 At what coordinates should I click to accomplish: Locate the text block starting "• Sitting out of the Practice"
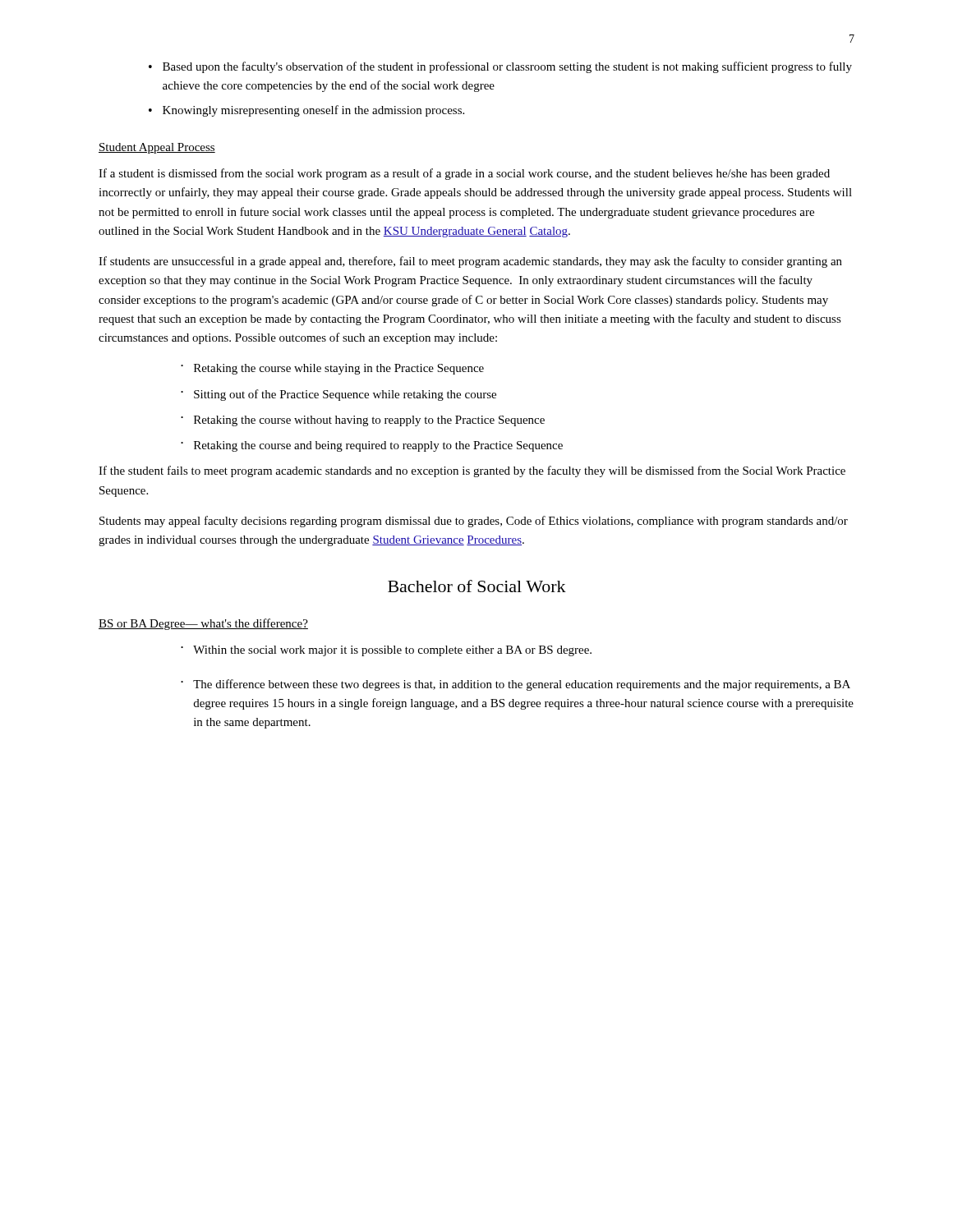339,394
